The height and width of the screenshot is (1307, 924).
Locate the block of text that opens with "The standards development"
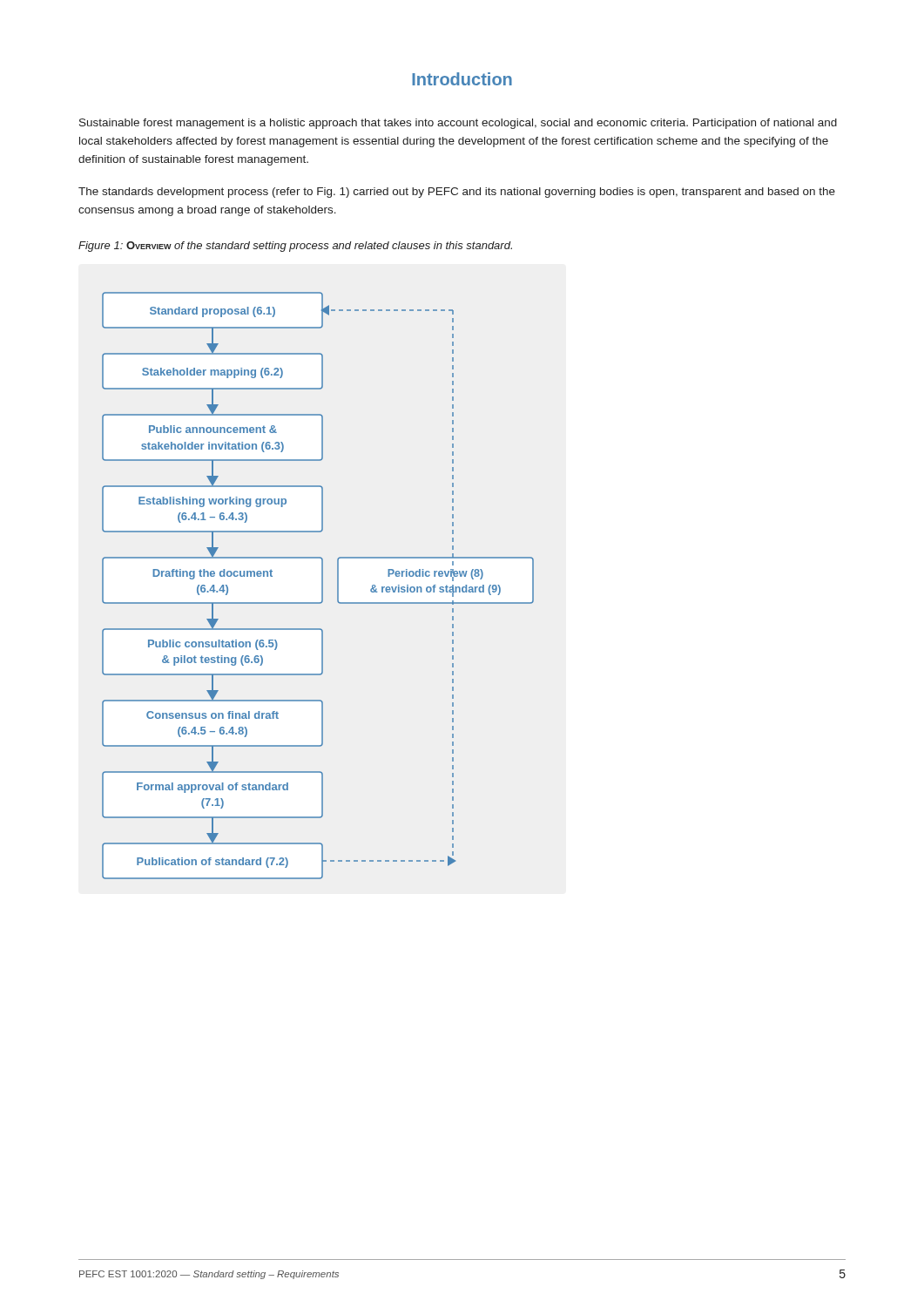point(457,200)
